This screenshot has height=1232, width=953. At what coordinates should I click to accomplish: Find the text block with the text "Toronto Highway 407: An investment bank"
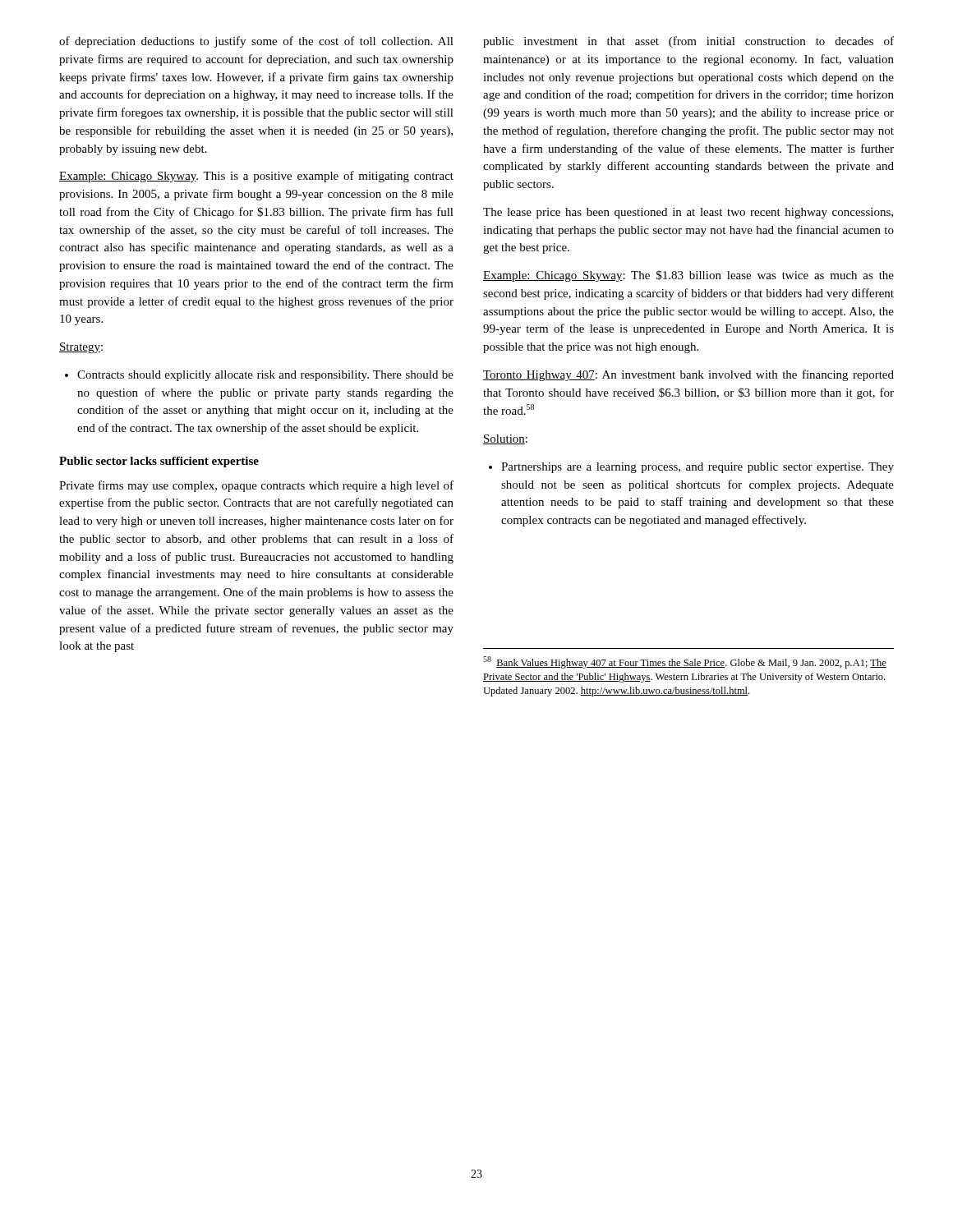point(688,393)
